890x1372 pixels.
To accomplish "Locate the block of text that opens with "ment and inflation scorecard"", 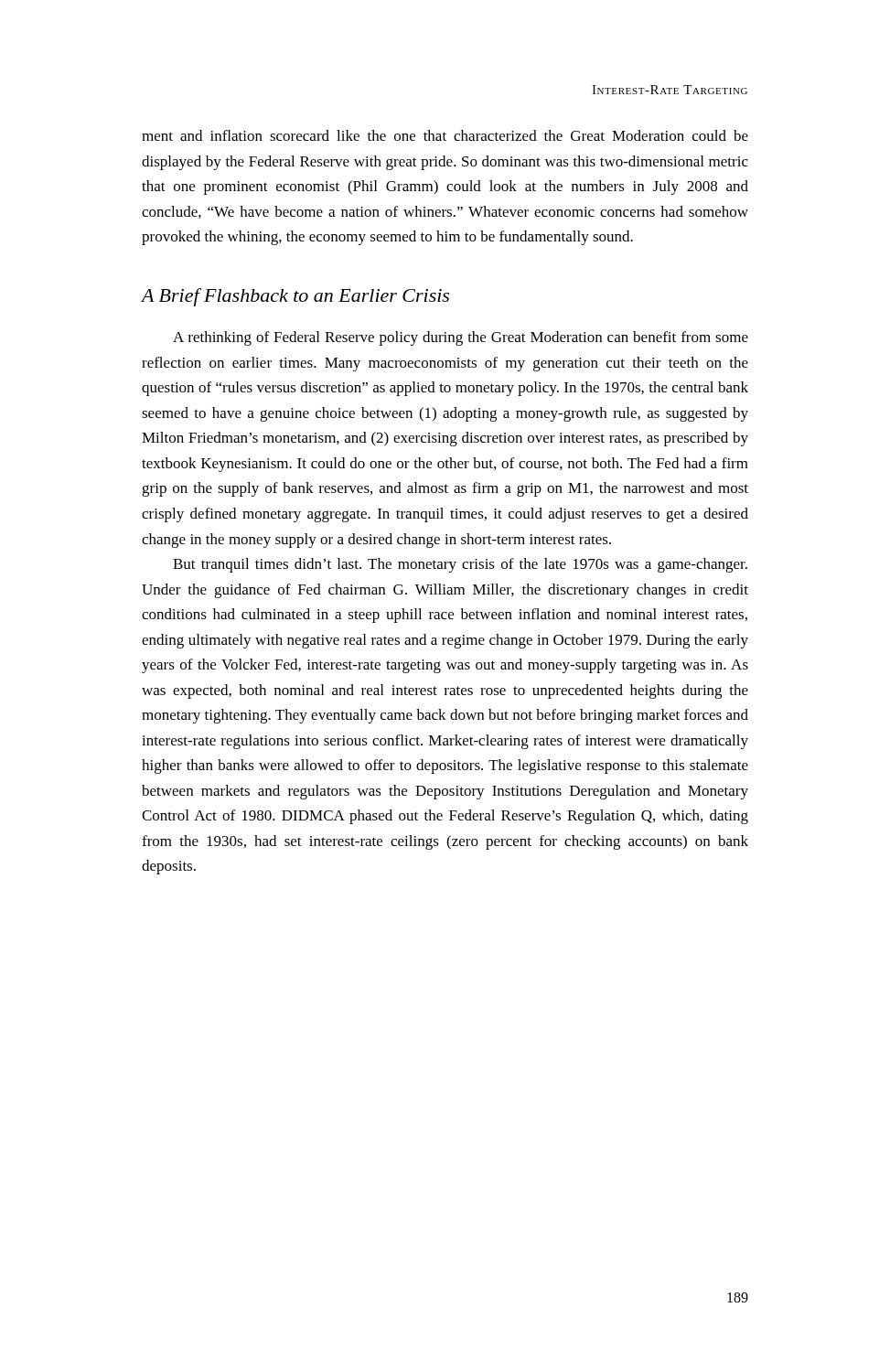I will point(445,186).
